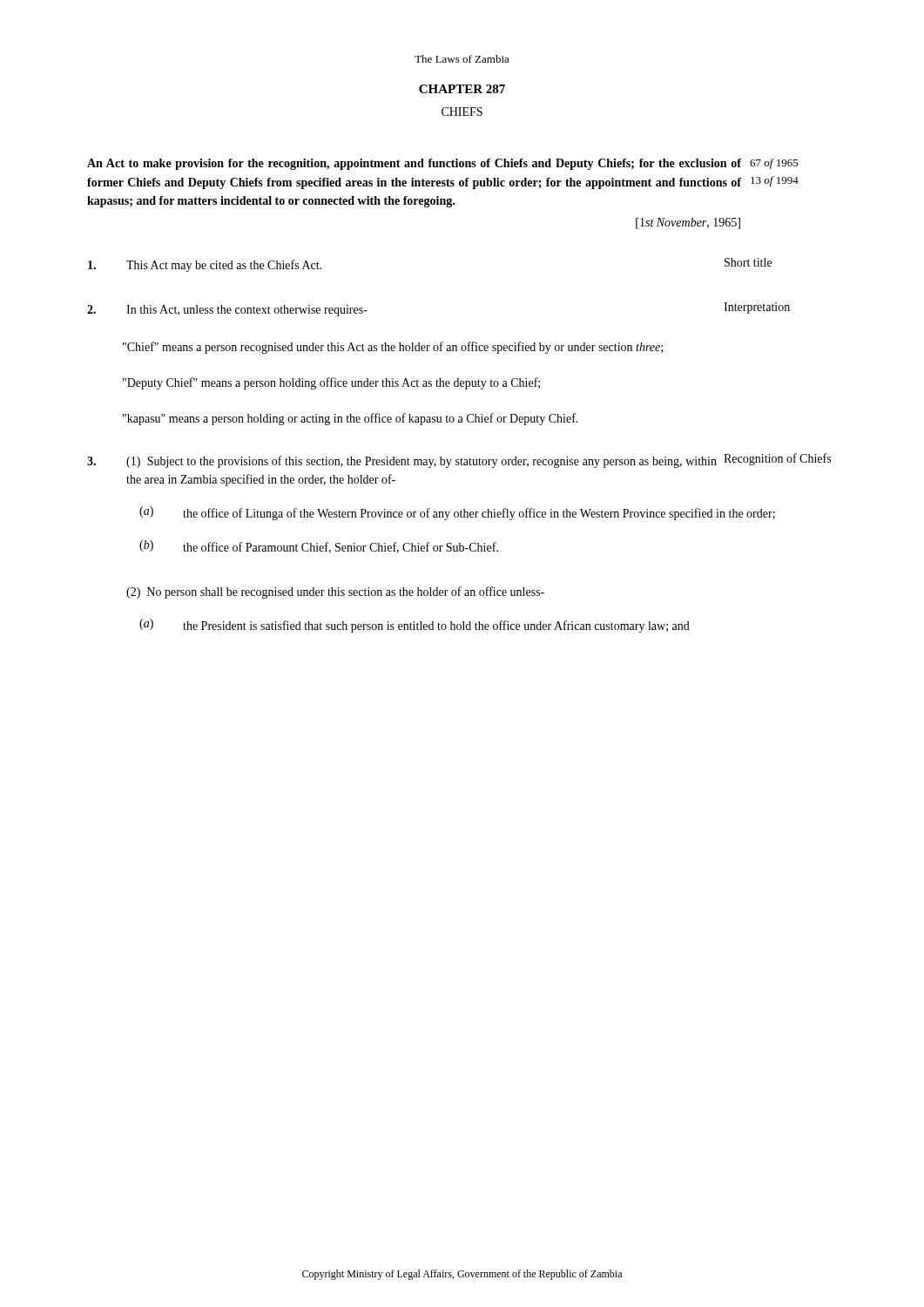
Task: Click on the text block starting "This Act may be cited"
Action: click(x=226, y=264)
